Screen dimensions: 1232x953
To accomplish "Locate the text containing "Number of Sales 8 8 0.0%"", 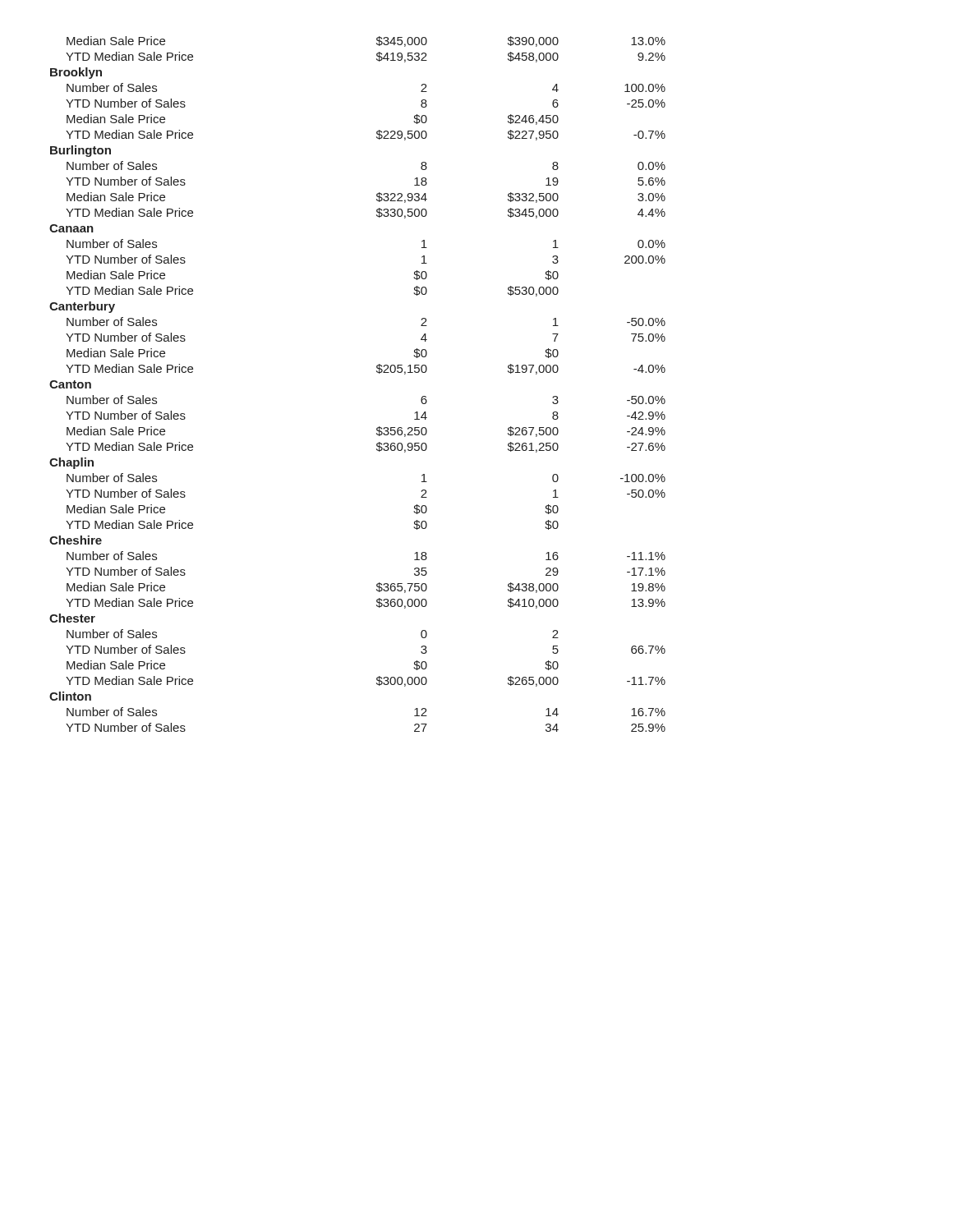I will (x=107, y=165).
